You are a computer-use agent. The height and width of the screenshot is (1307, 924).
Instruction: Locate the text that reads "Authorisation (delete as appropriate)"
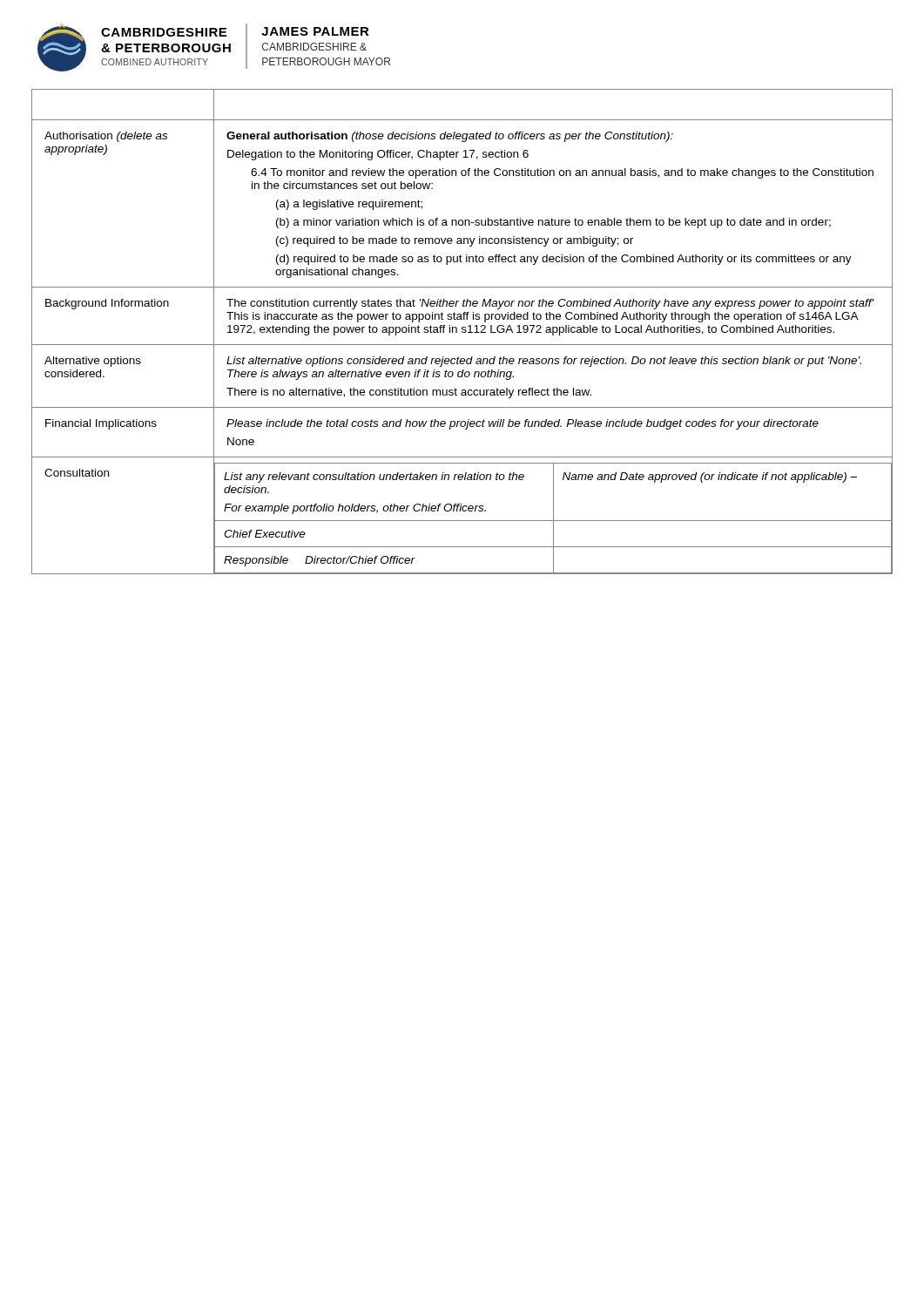[106, 142]
